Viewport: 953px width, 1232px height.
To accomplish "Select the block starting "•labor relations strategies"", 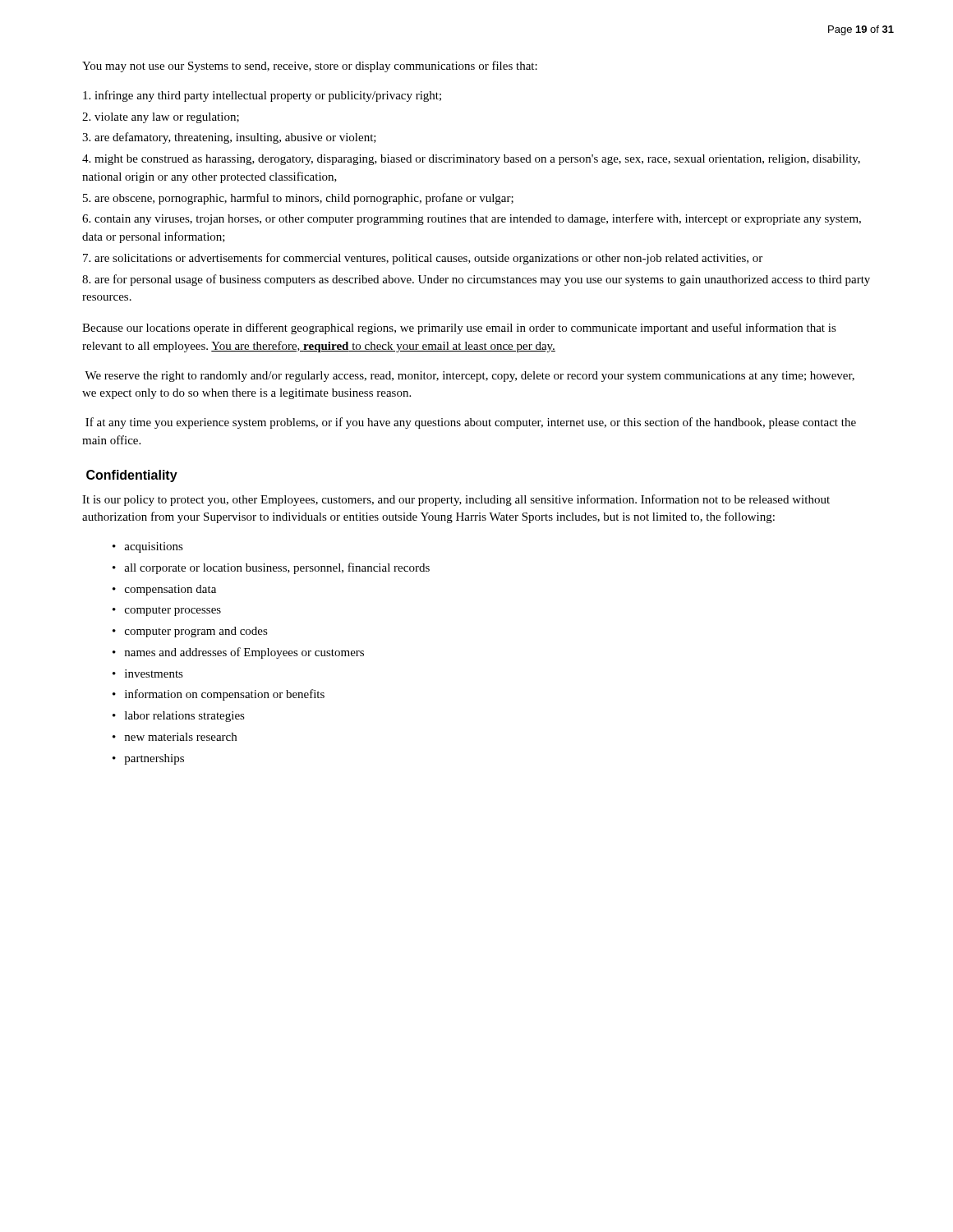I will tap(178, 716).
